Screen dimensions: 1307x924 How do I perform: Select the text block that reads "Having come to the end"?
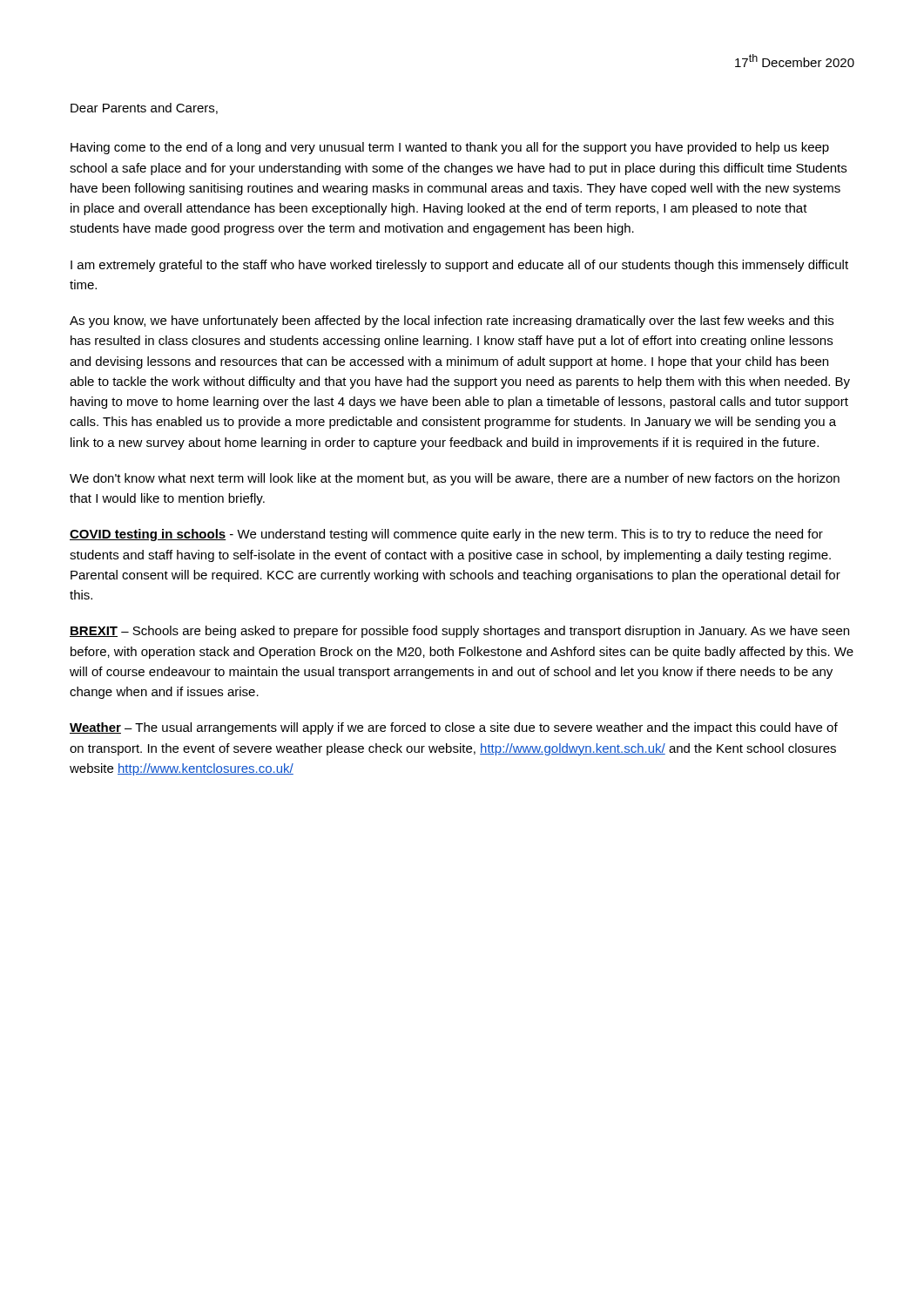pos(458,188)
